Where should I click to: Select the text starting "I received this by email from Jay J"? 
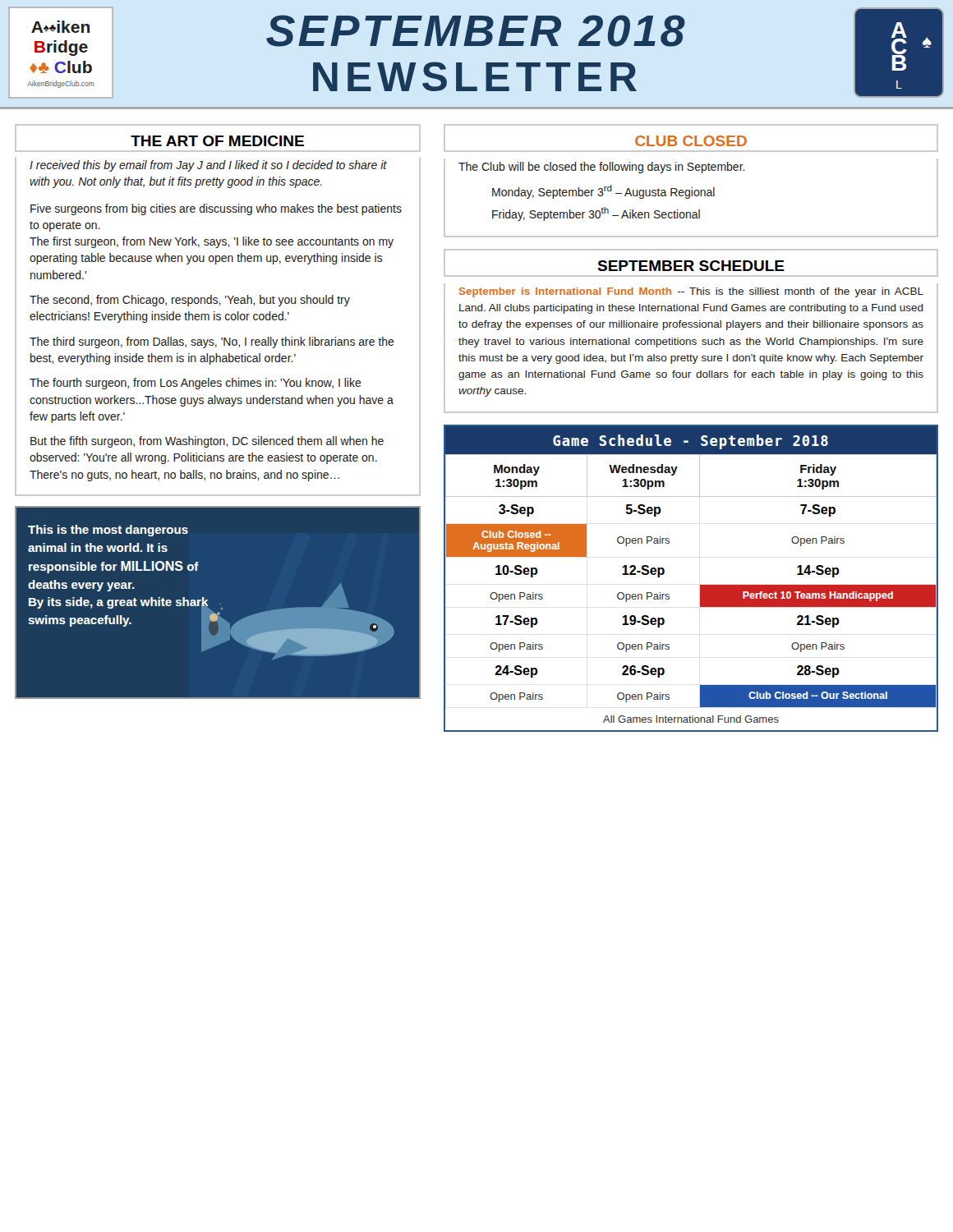click(208, 173)
